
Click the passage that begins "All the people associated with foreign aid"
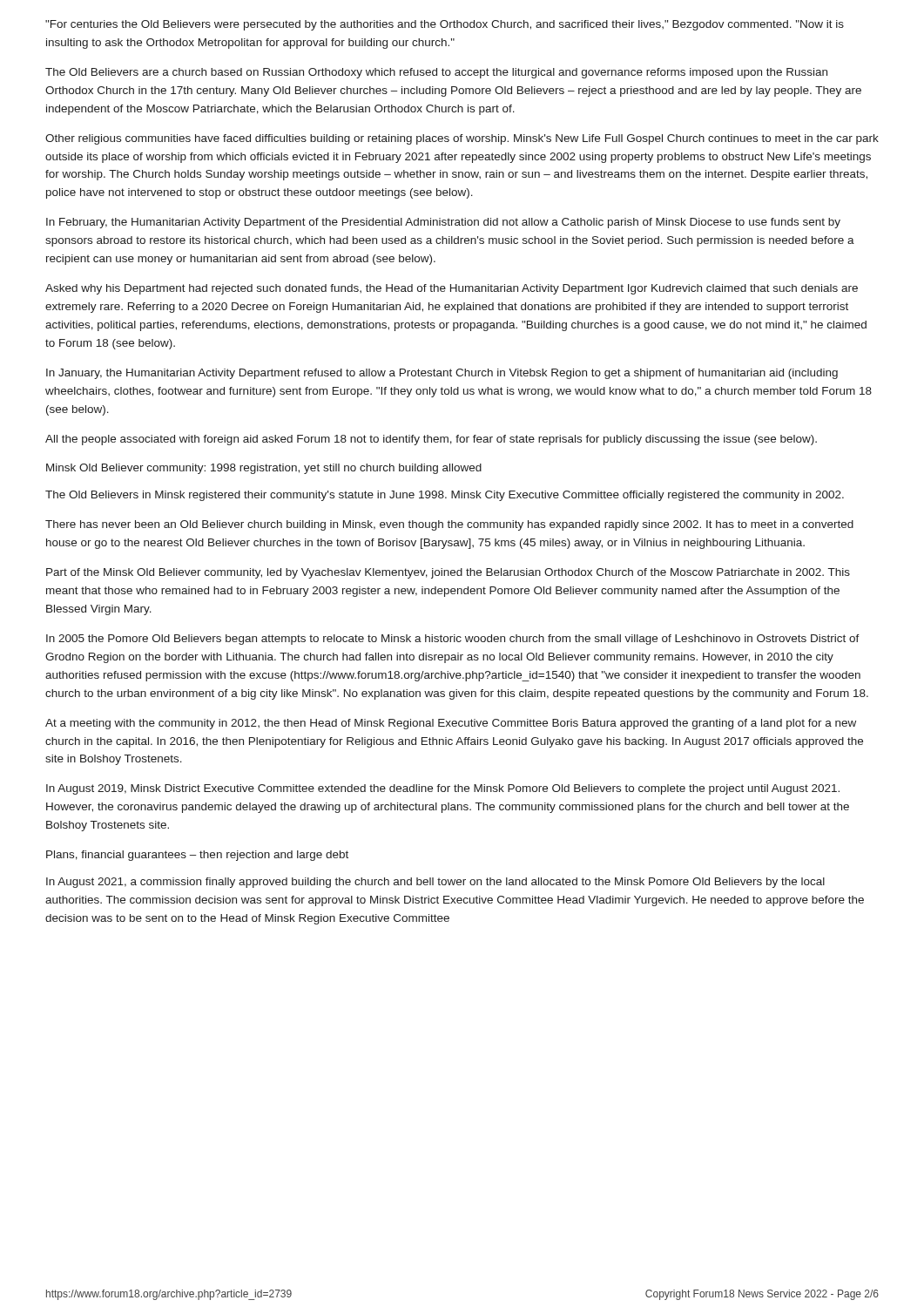tap(432, 438)
